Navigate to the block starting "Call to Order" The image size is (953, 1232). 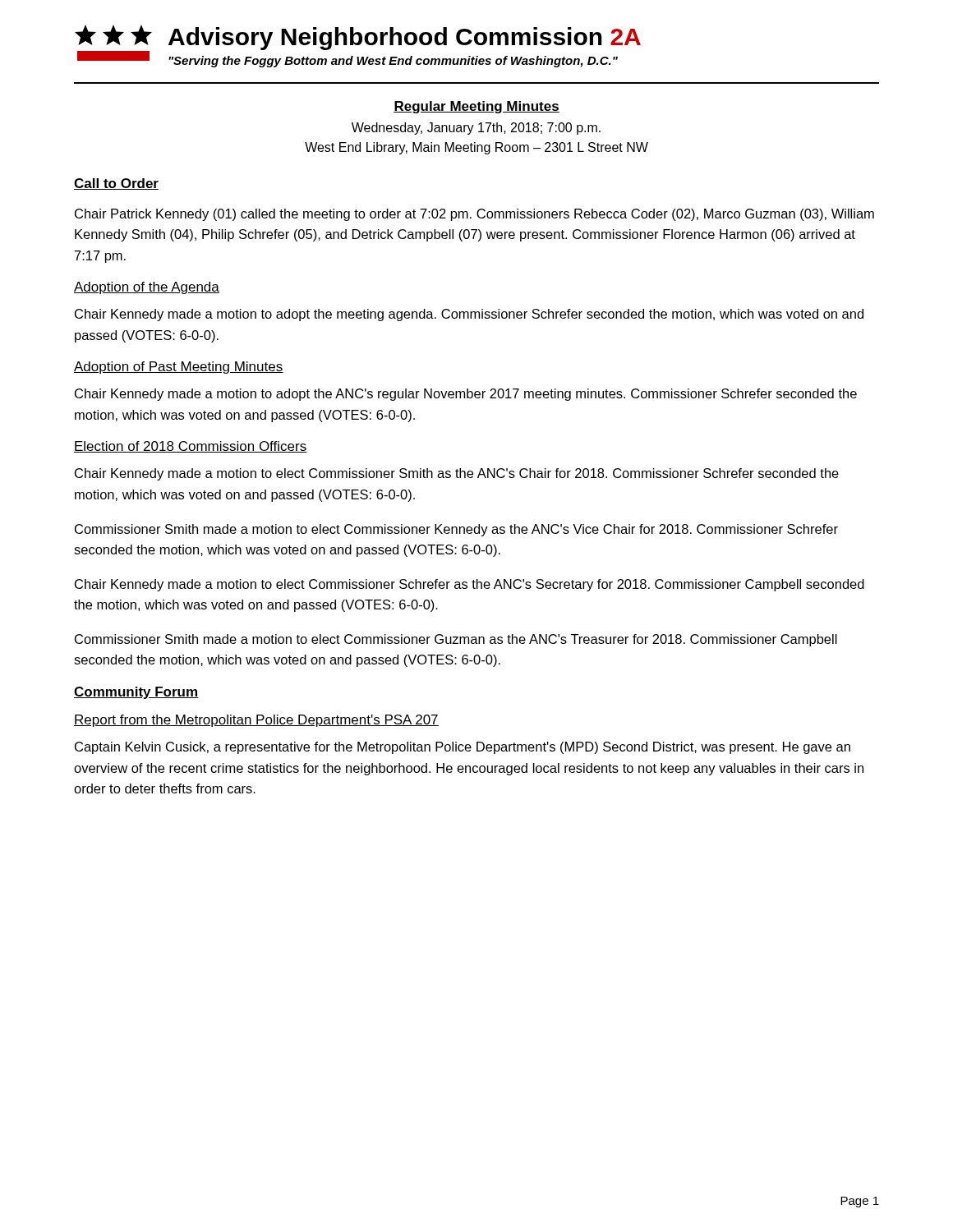116,183
